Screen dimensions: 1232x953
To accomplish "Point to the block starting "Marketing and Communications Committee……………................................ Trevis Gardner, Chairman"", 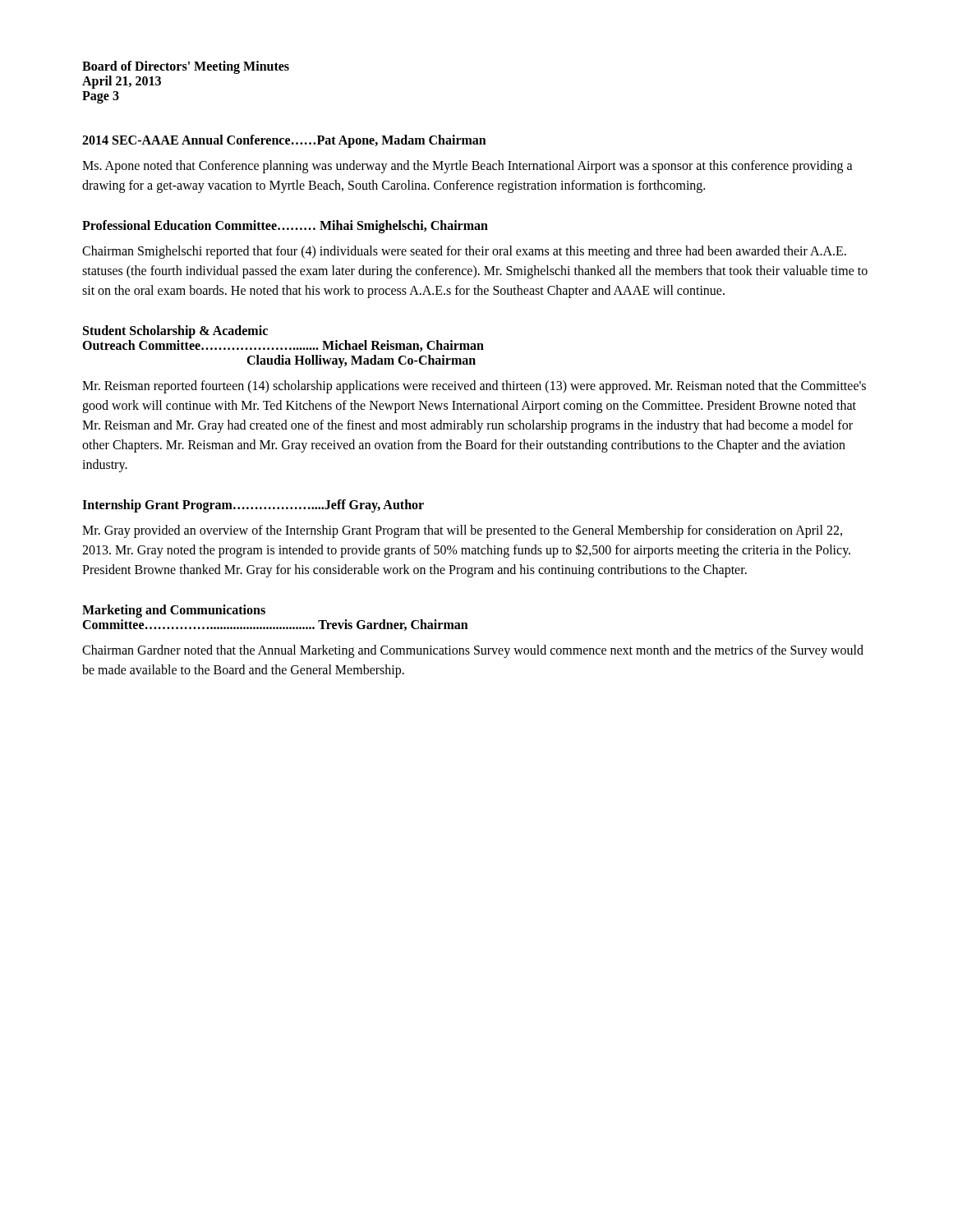I will tap(275, 617).
